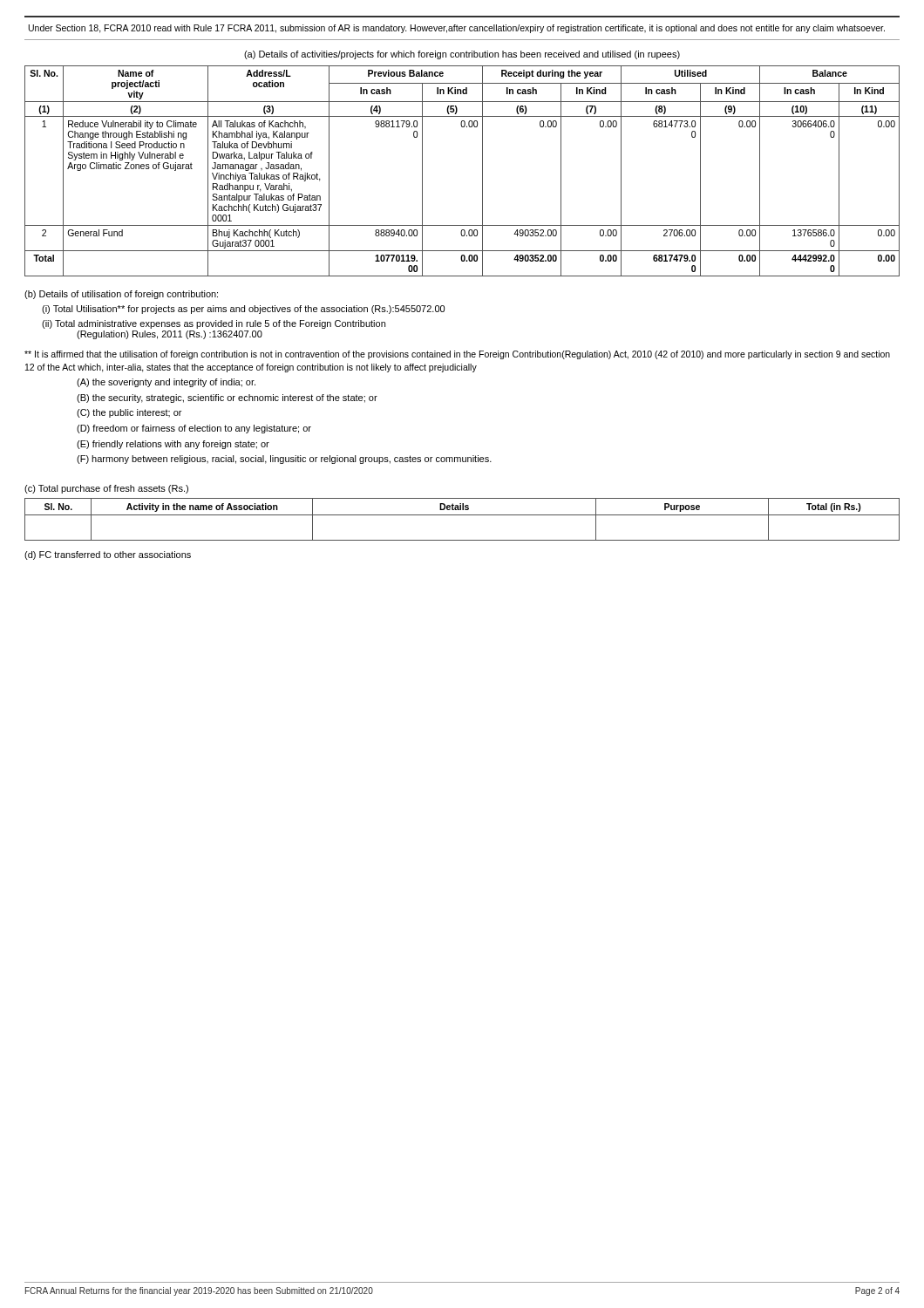Screen dimensions: 1308x924
Task: Click on the text that reads "(b) Details of utilisation of foreign contribution:"
Action: pos(122,294)
